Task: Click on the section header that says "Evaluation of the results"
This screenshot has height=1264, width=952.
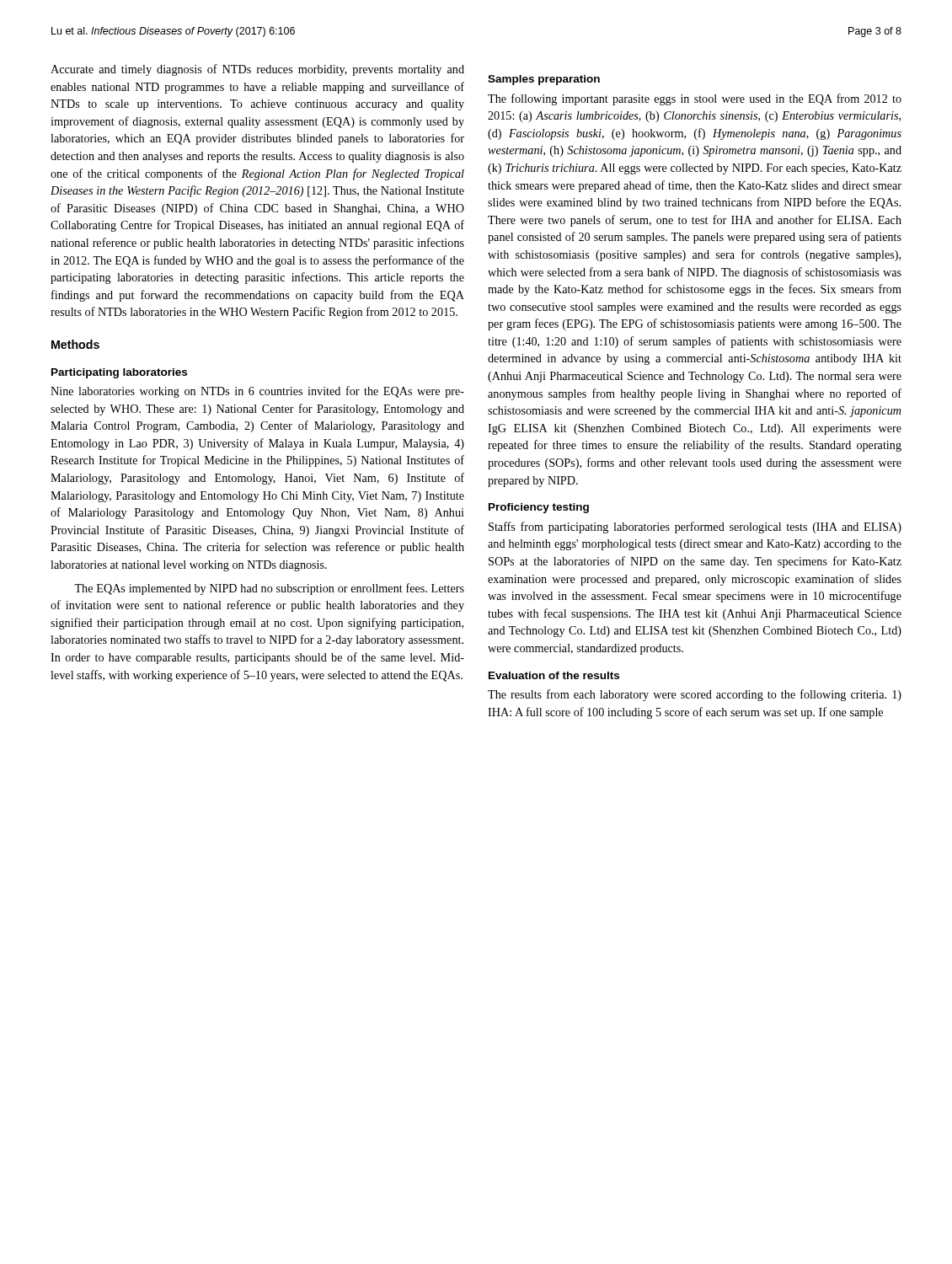Action: tap(554, 675)
